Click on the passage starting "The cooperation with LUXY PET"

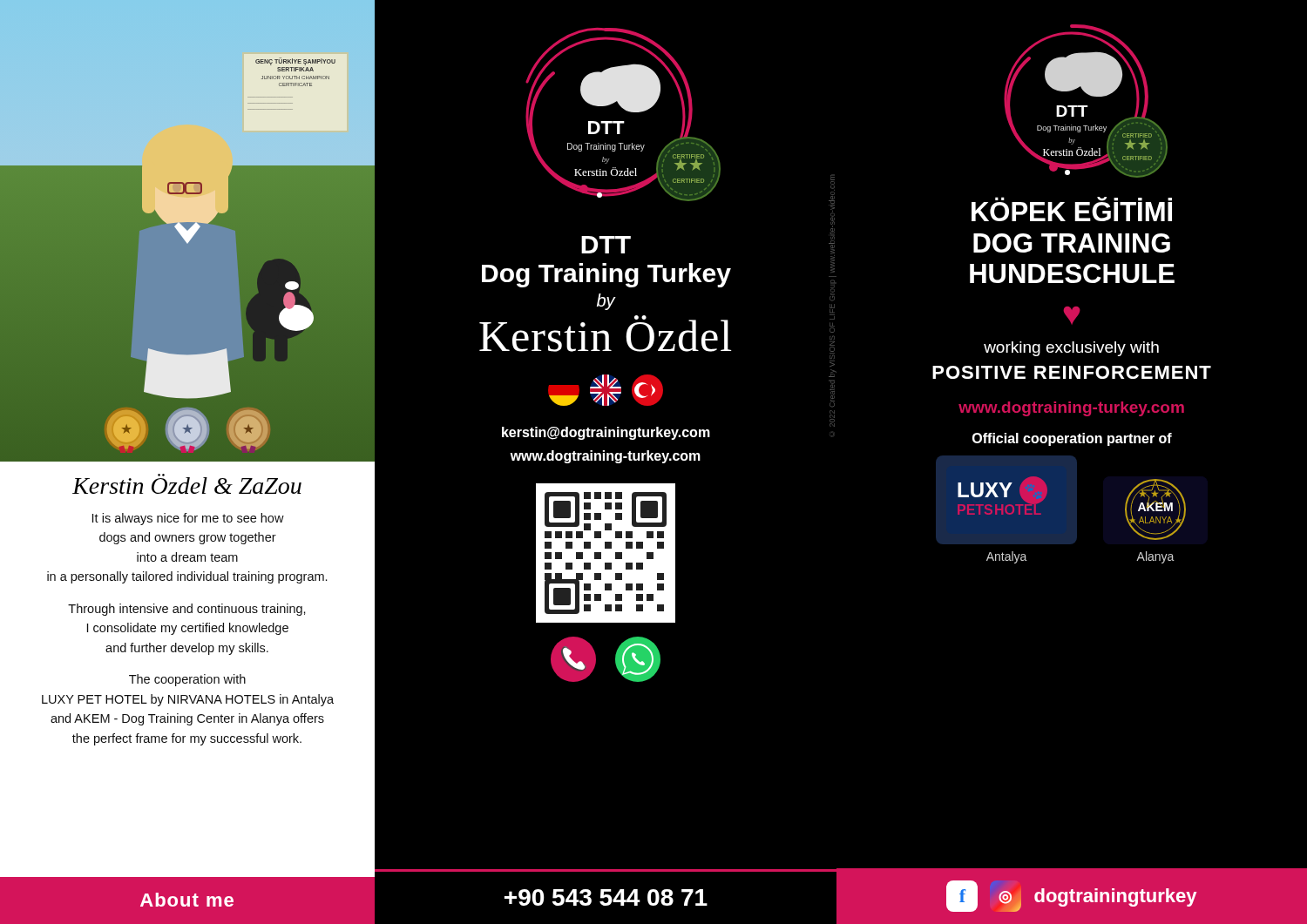(x=187, y=709)
